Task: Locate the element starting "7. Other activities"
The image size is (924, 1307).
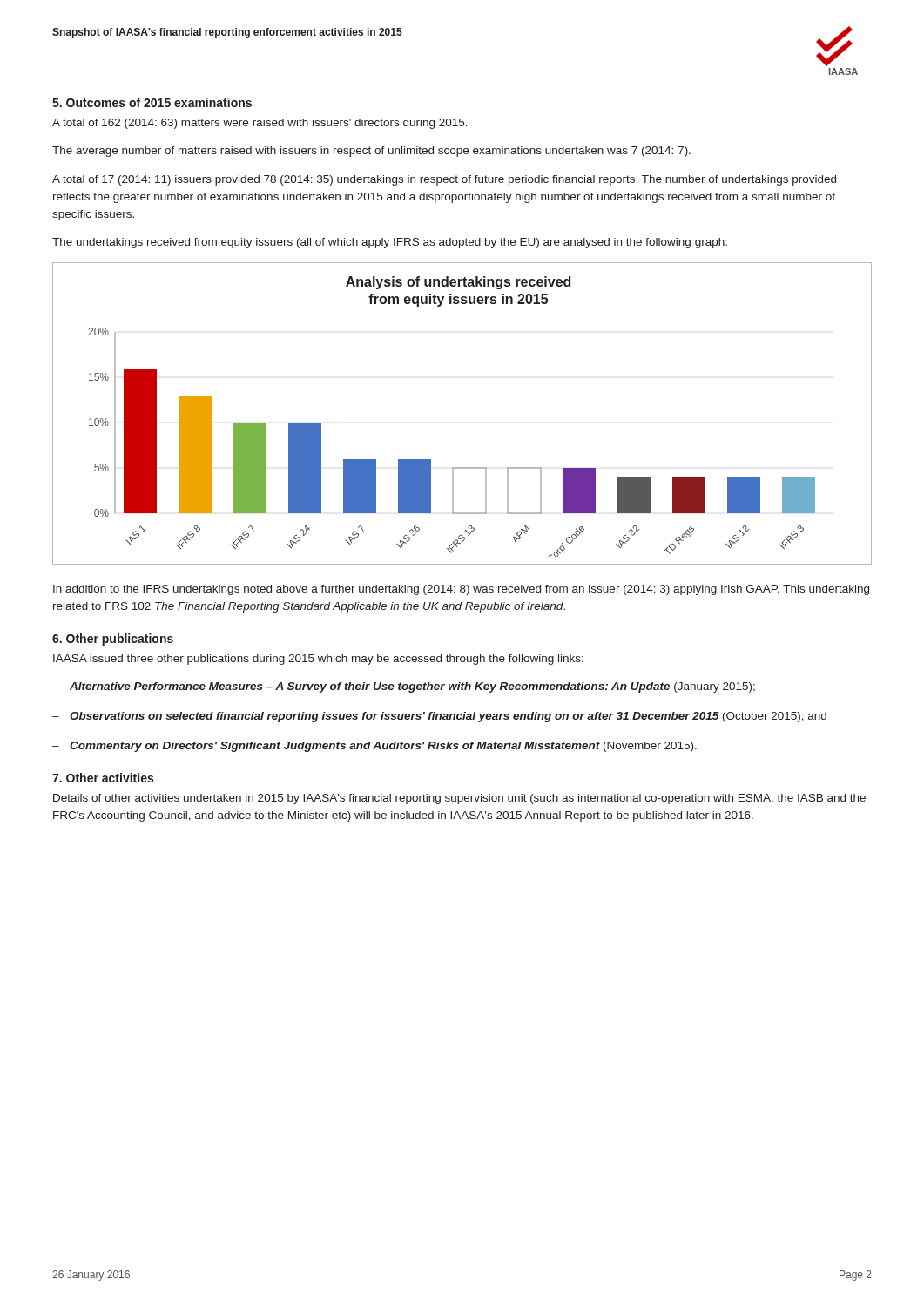Action: click(103, 778)
